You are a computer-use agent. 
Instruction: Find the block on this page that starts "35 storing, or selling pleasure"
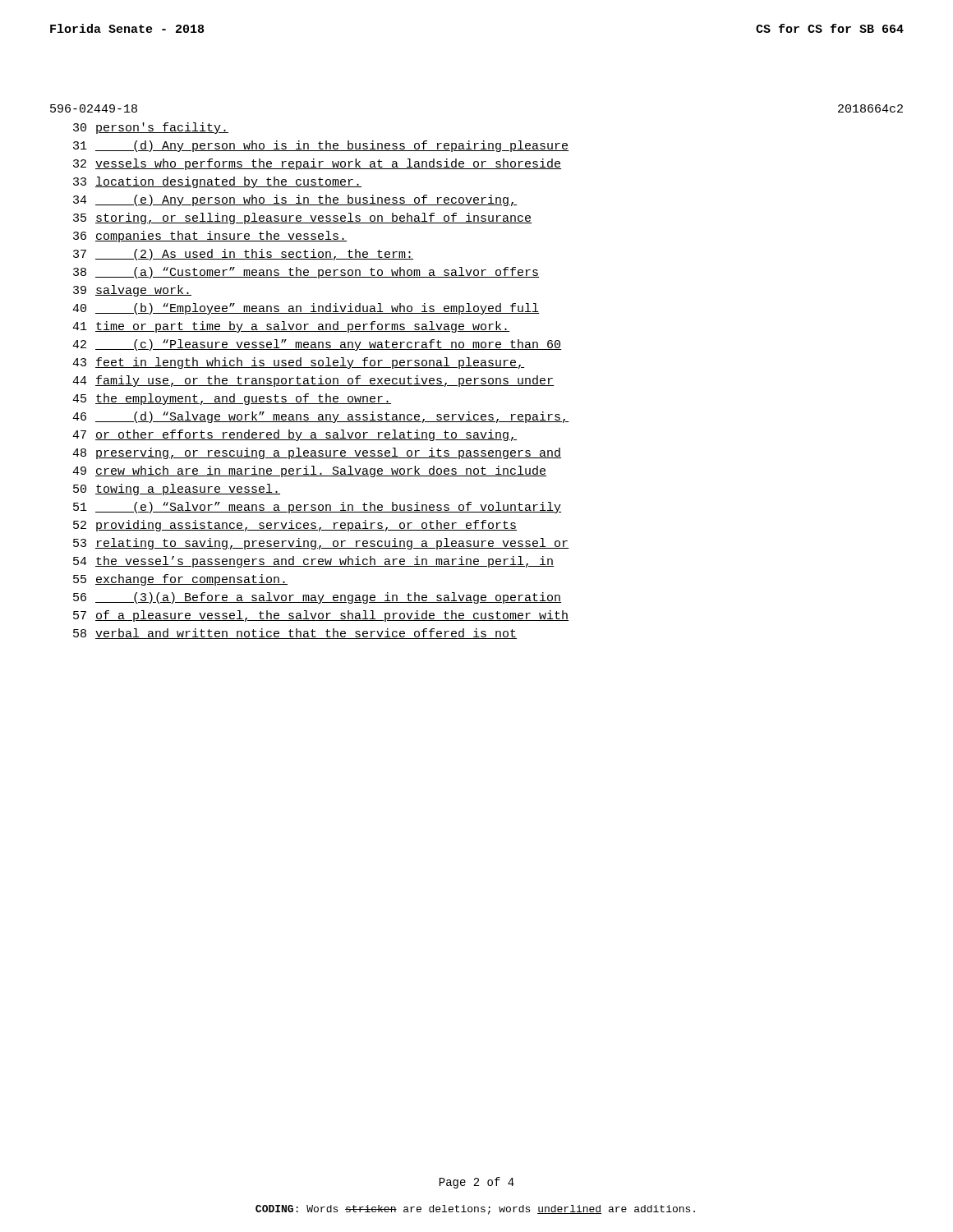(x=476, y=219)
